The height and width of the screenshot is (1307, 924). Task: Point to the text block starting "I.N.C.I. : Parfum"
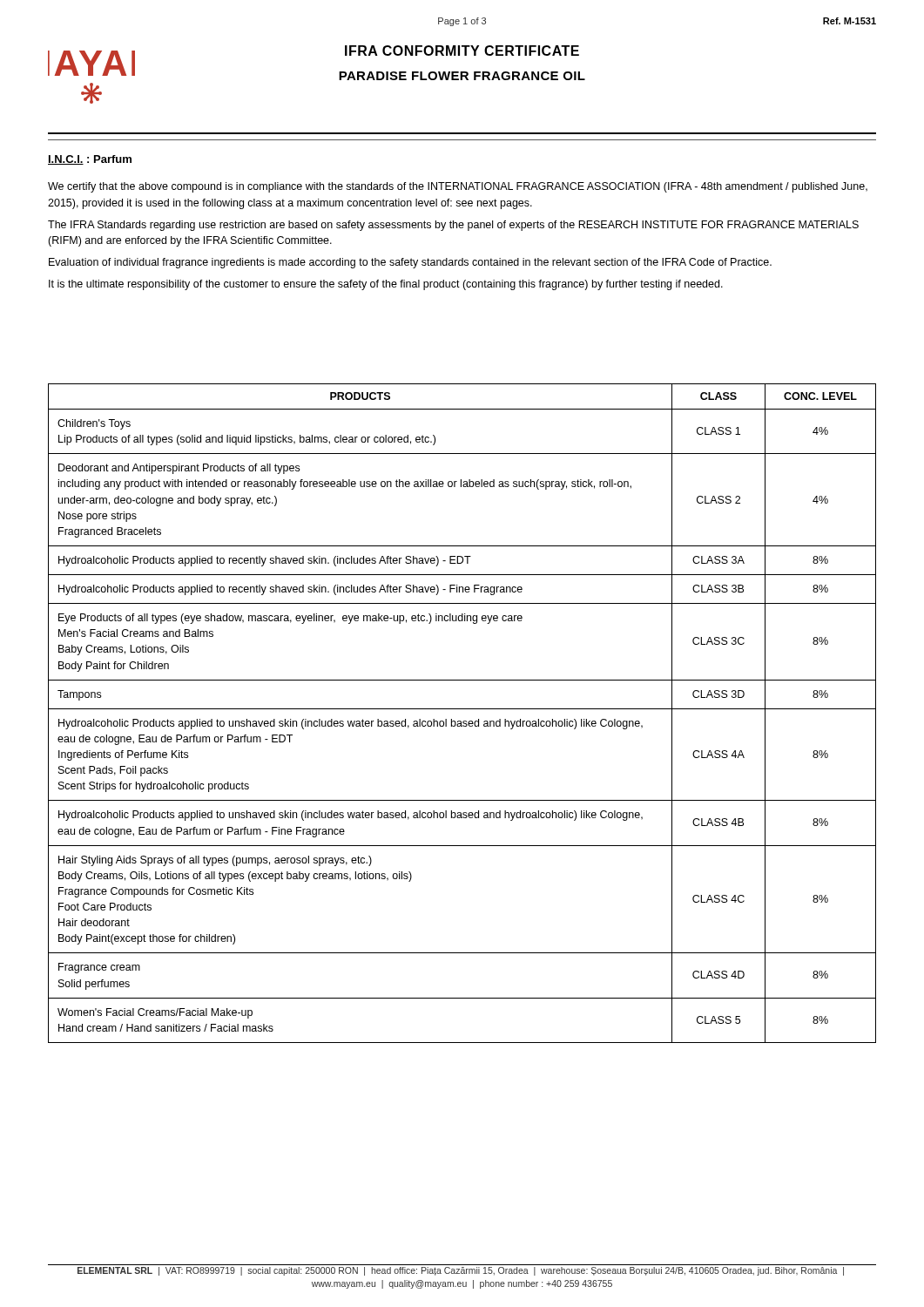pyautogui.click(x=90, y=159)
